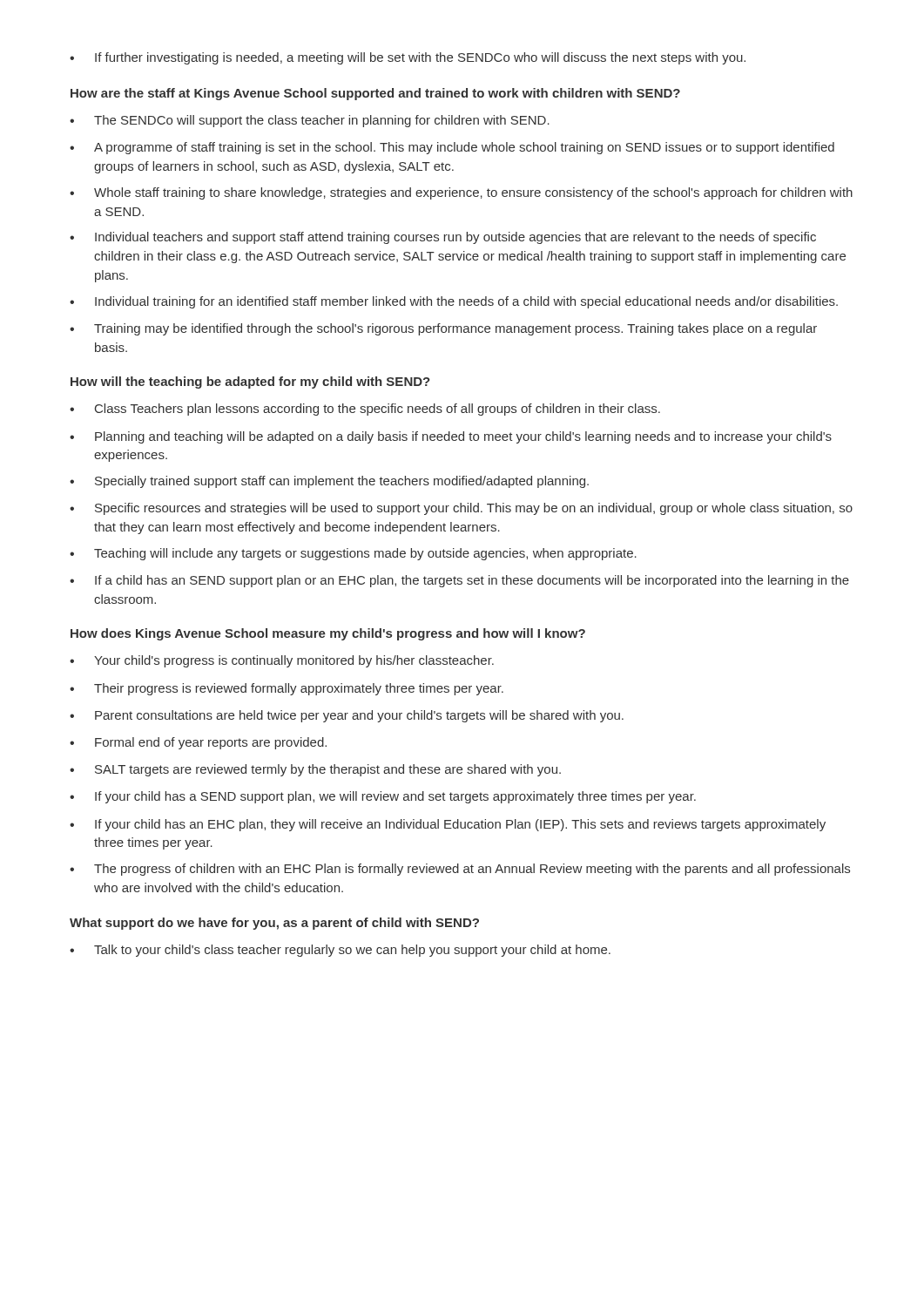Select the text starting "• Their progress is reviewed"

coord(462,688)
